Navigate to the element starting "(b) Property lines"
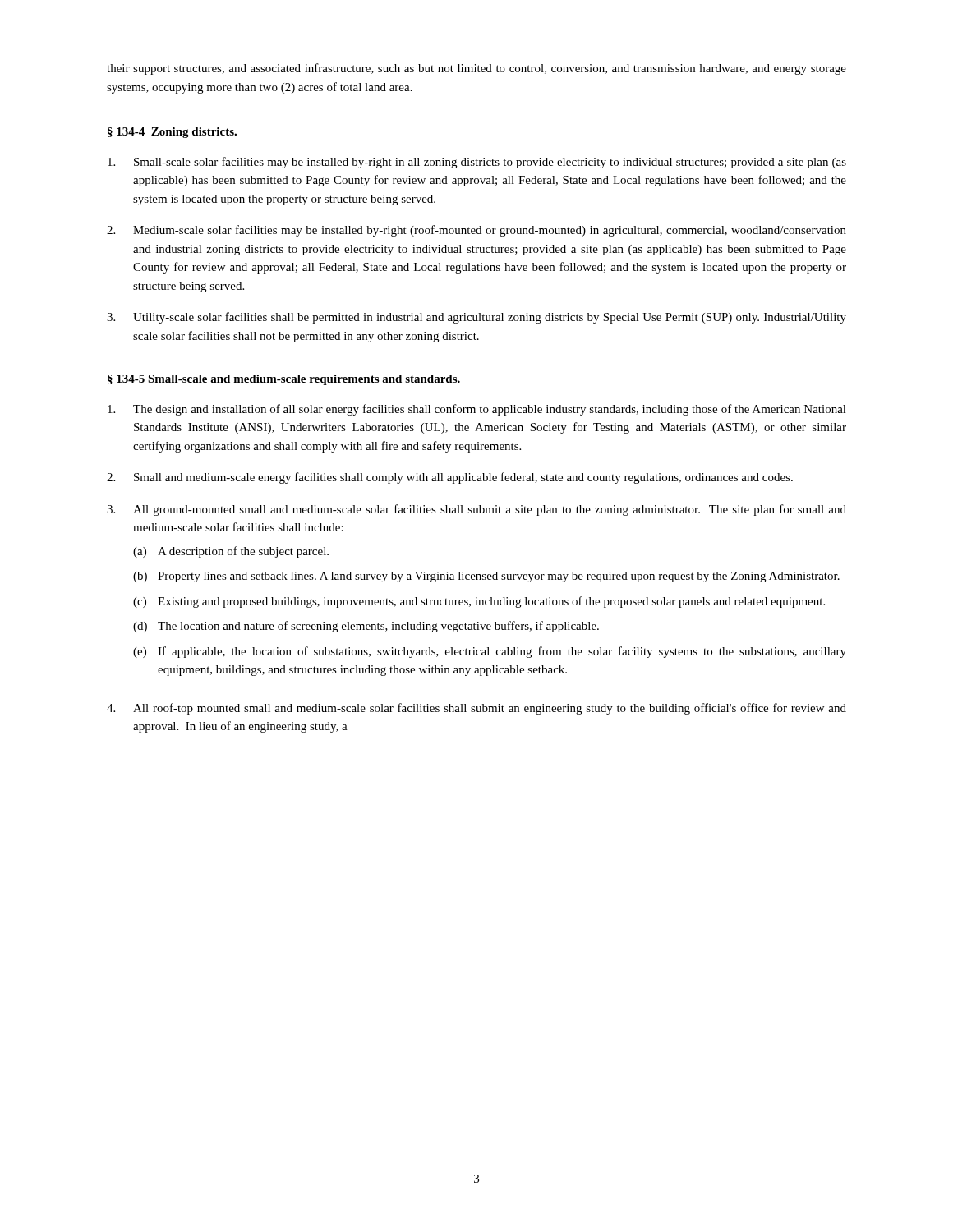953x1232 pixels. point(490,576)
